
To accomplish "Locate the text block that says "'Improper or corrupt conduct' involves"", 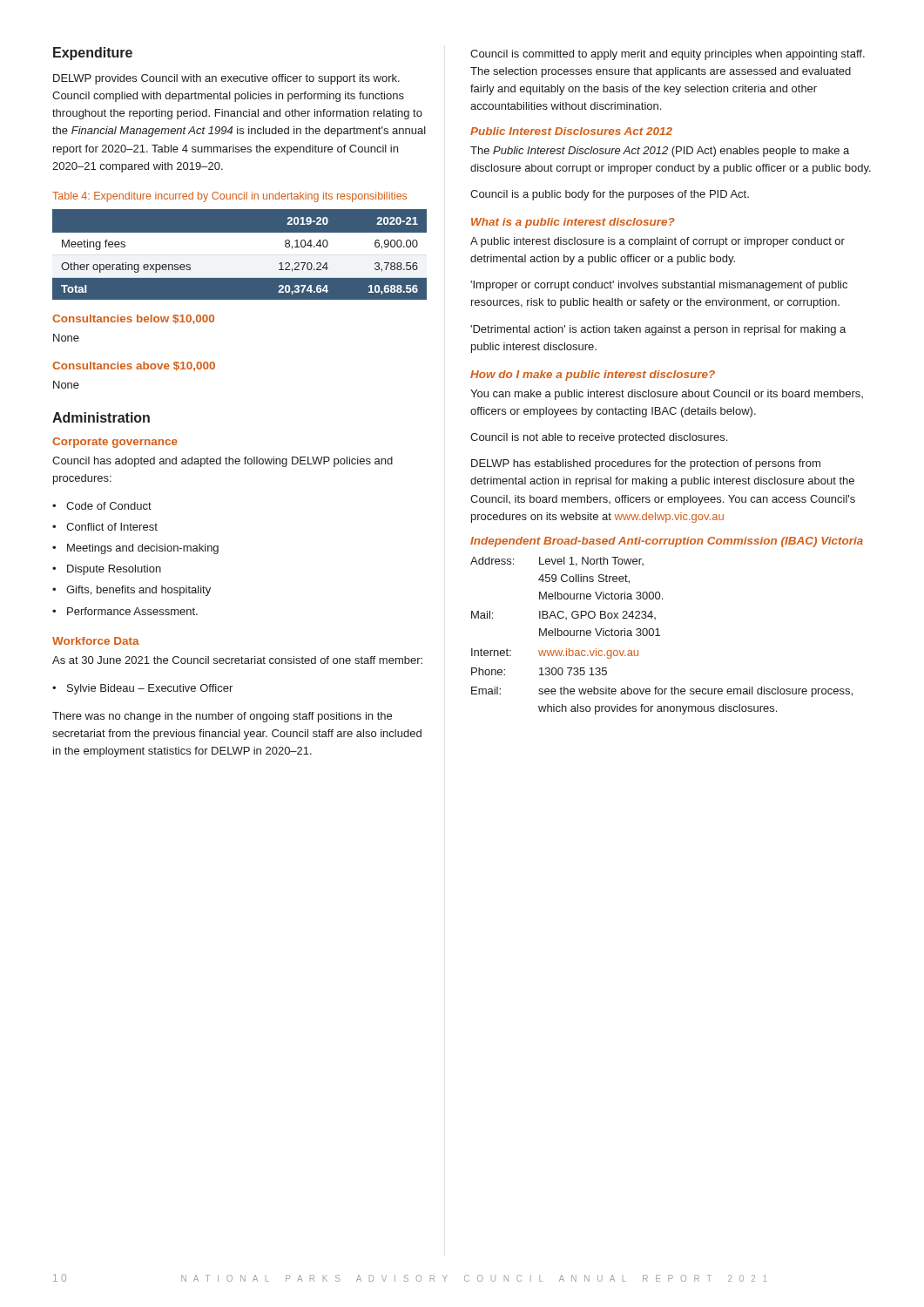I will [x=671, y=294].
